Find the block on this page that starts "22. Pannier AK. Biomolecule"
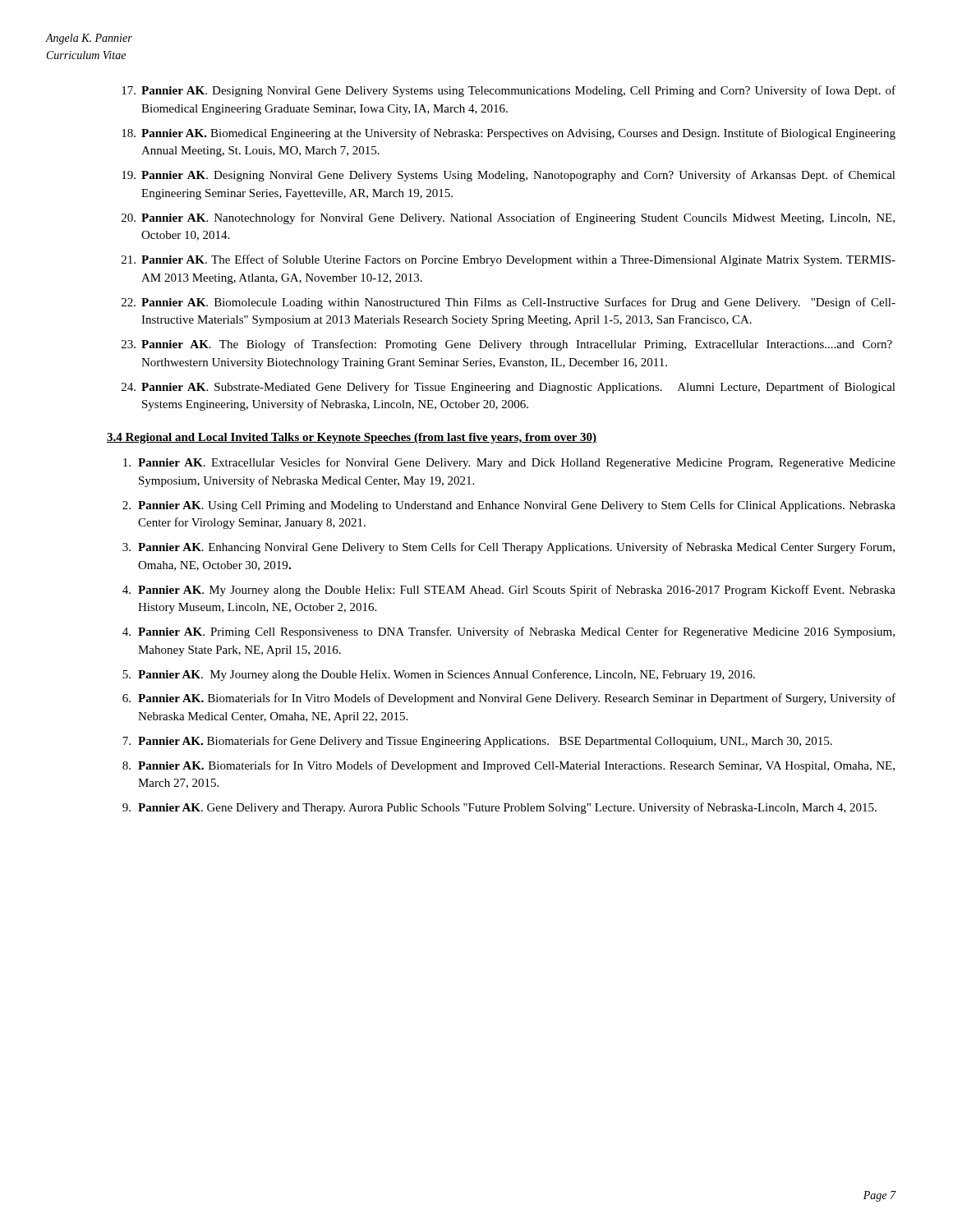The width and height of the screenshot is (953, 1232). click(x=501, y=311)
